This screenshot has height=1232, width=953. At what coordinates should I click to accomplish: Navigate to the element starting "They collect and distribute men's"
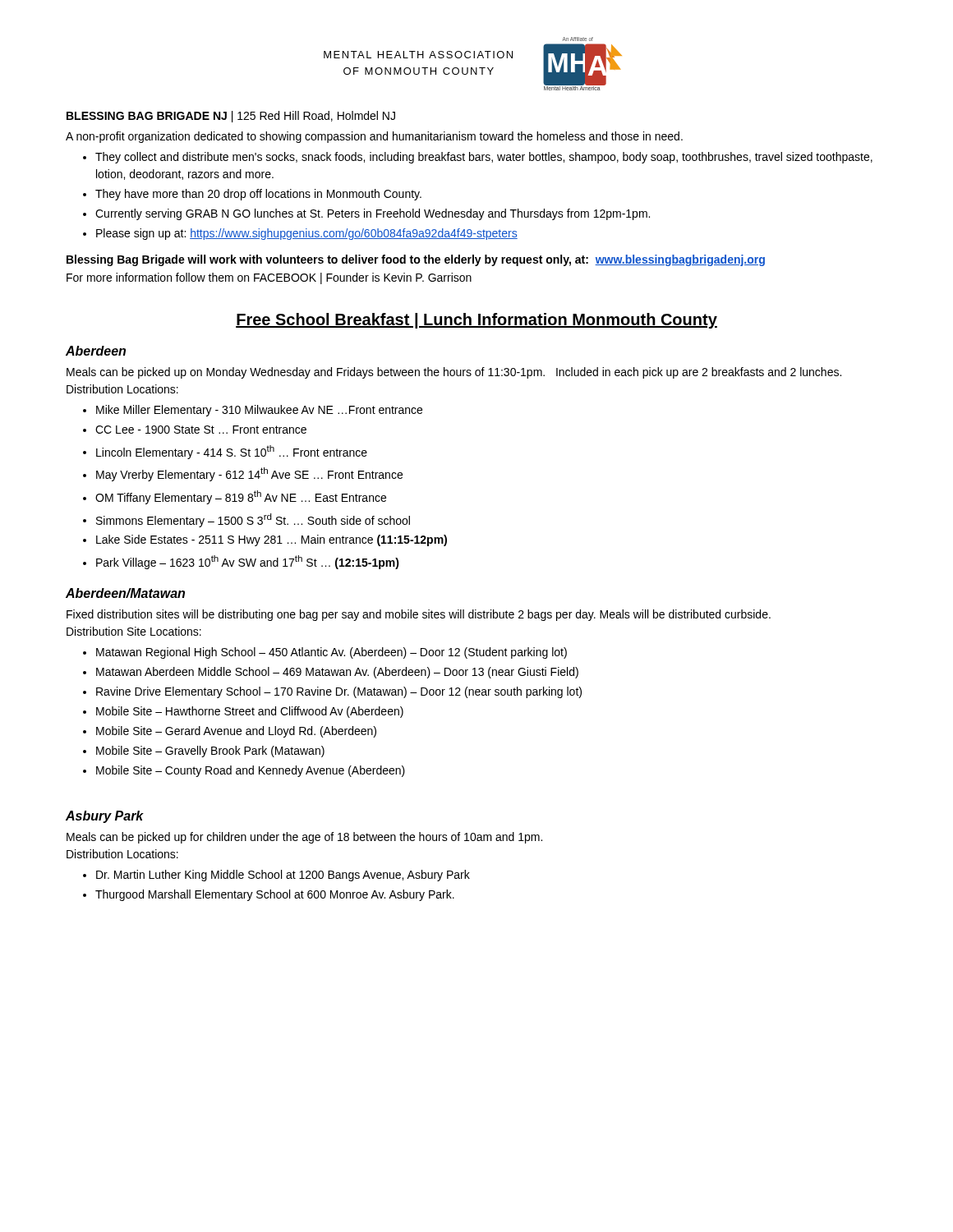[x=484, y=166]
